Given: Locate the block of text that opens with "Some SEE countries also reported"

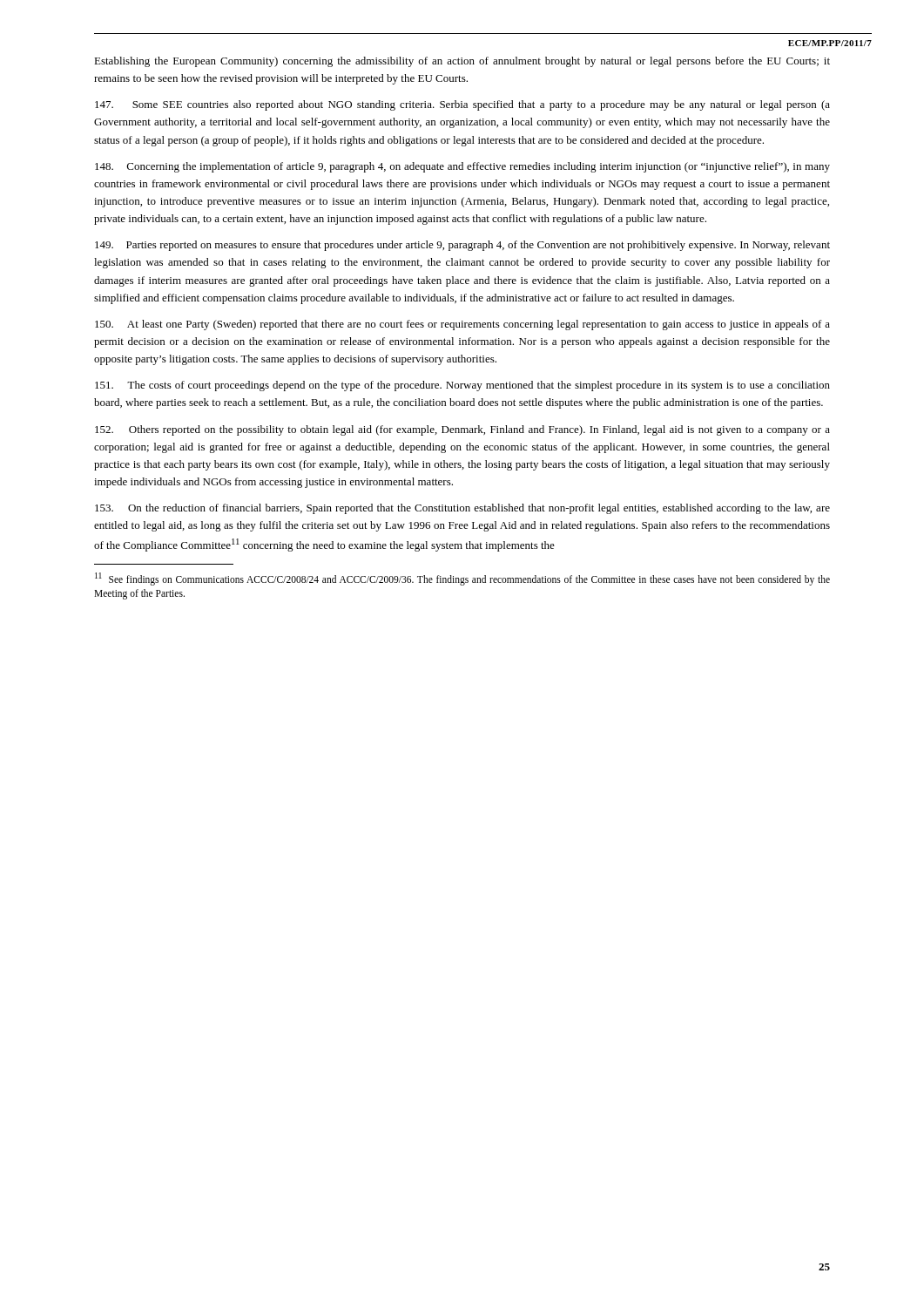Looking at the screenshot, I should 462,122.
